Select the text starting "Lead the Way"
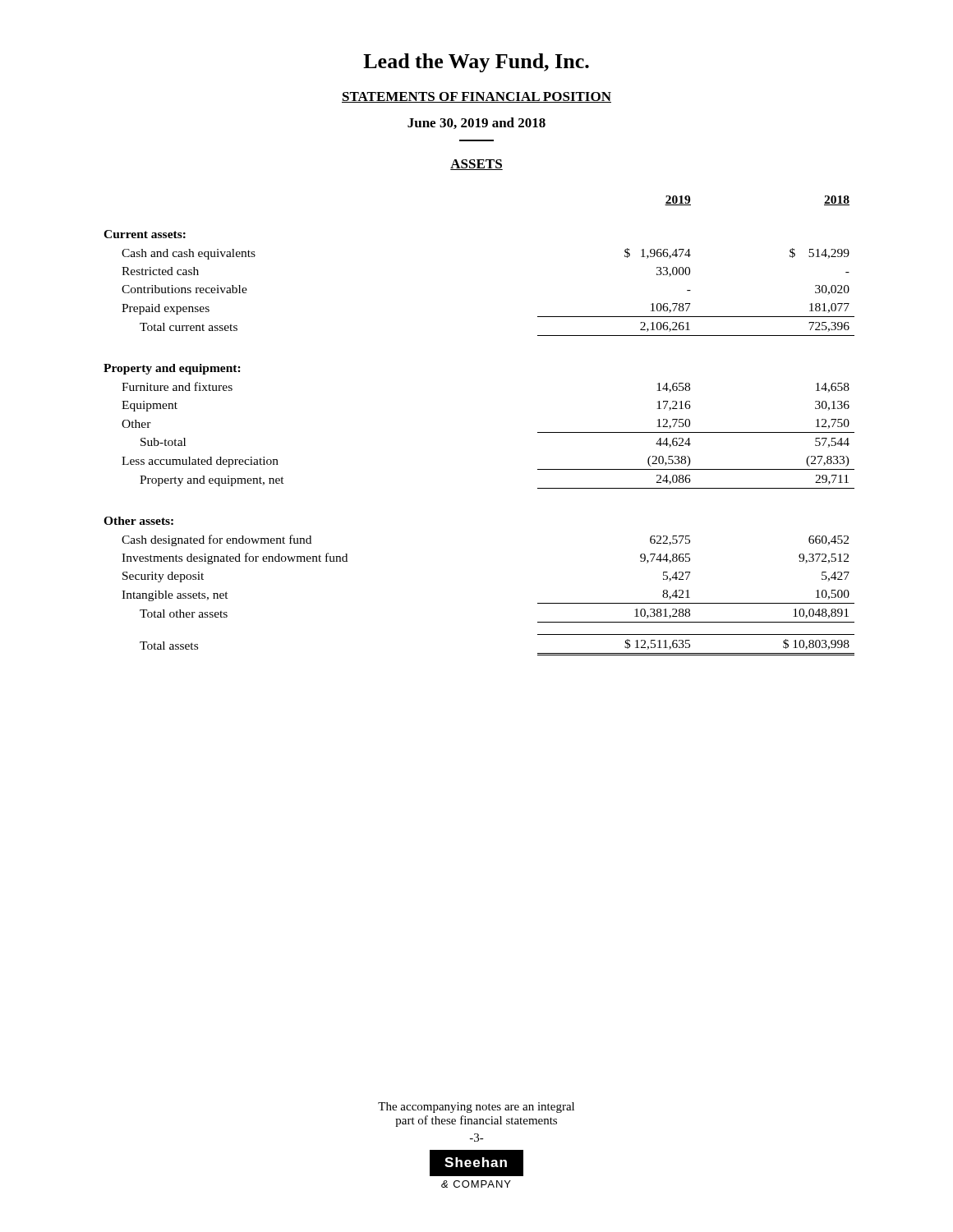The height and width of the screenshot is (1232, 953). [476, 62]
